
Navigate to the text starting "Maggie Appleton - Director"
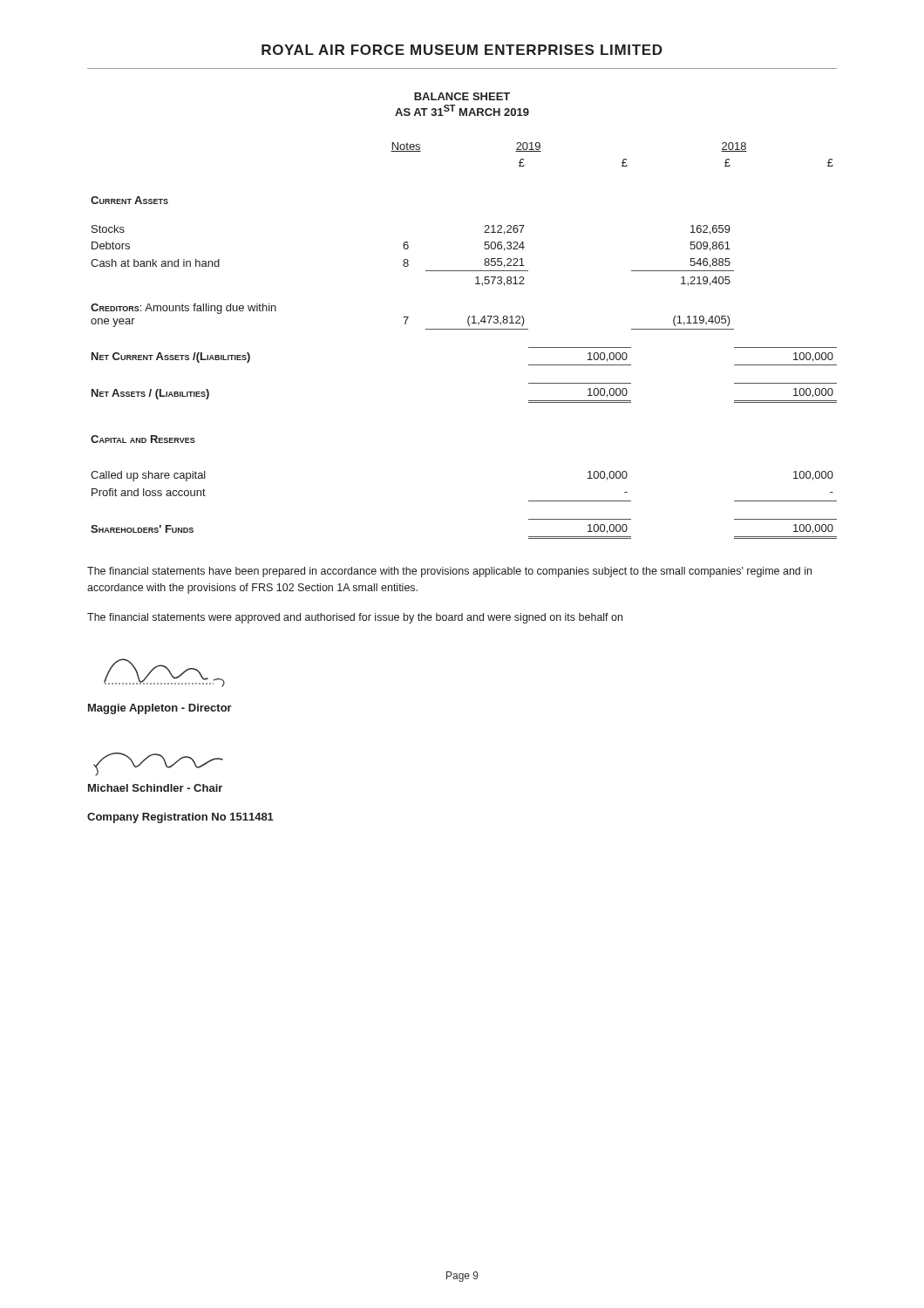(159, 708)
